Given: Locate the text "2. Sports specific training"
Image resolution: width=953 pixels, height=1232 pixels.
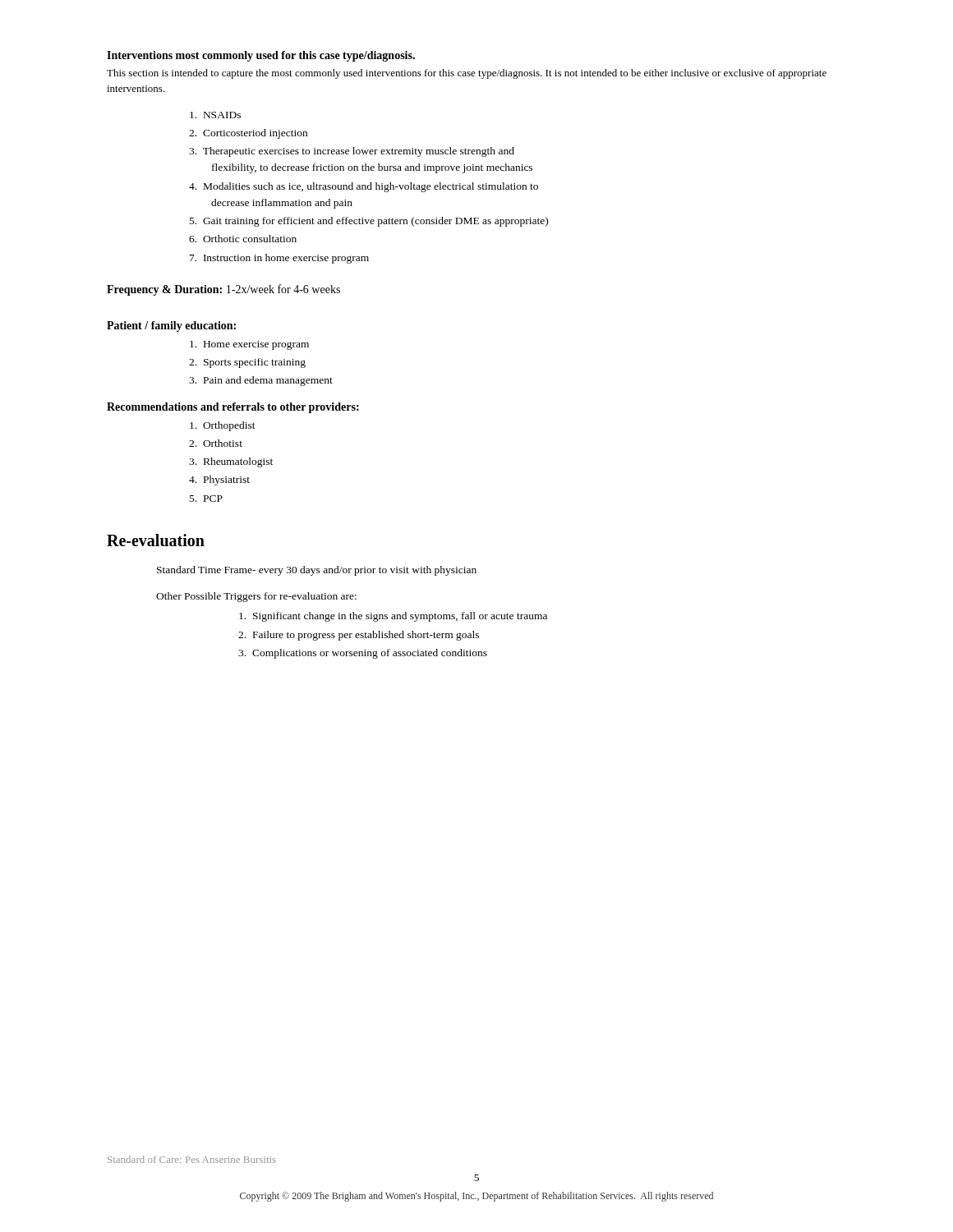Looking at the screenshot, I should coord(247,362).
